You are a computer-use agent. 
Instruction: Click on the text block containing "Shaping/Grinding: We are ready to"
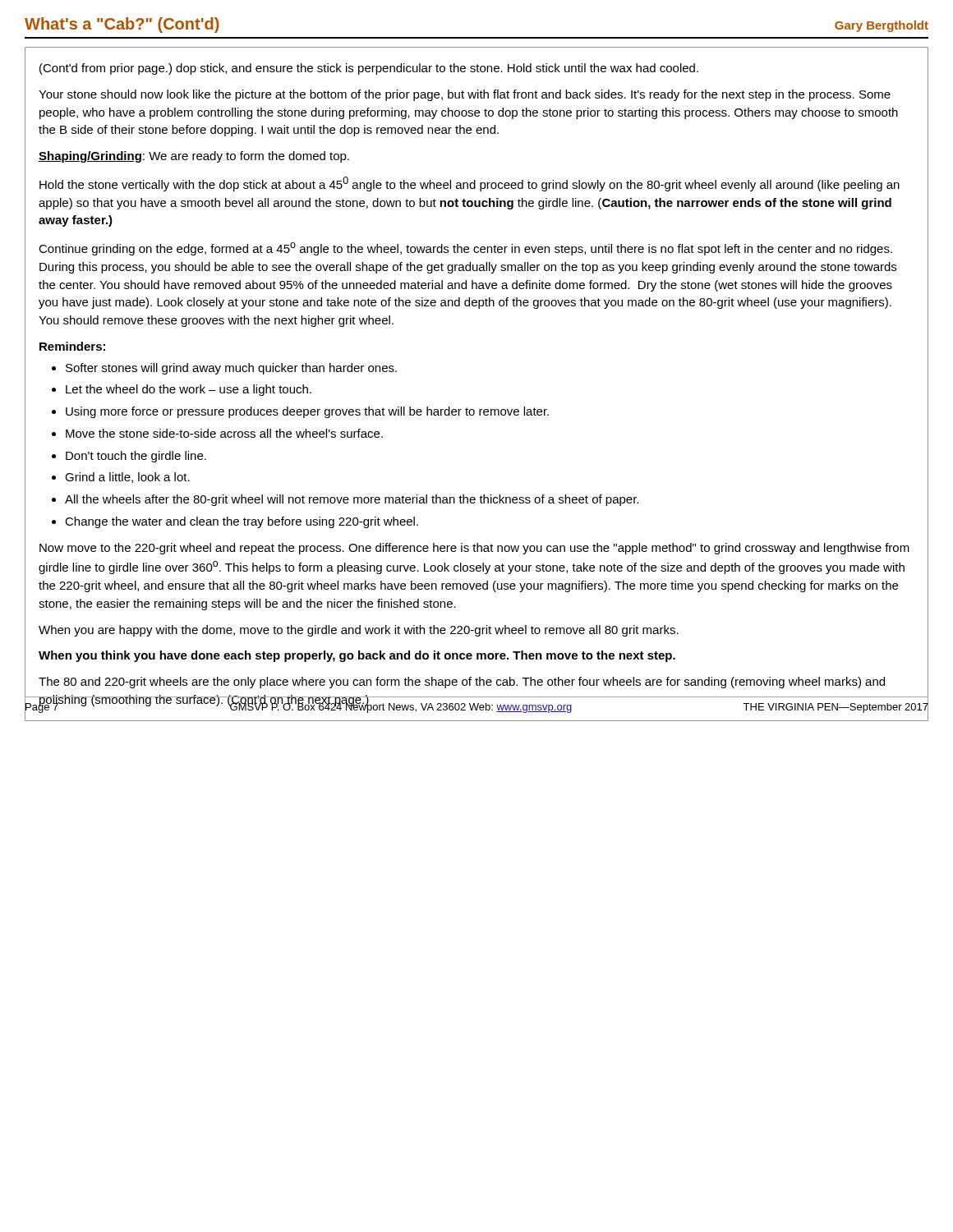194,156
